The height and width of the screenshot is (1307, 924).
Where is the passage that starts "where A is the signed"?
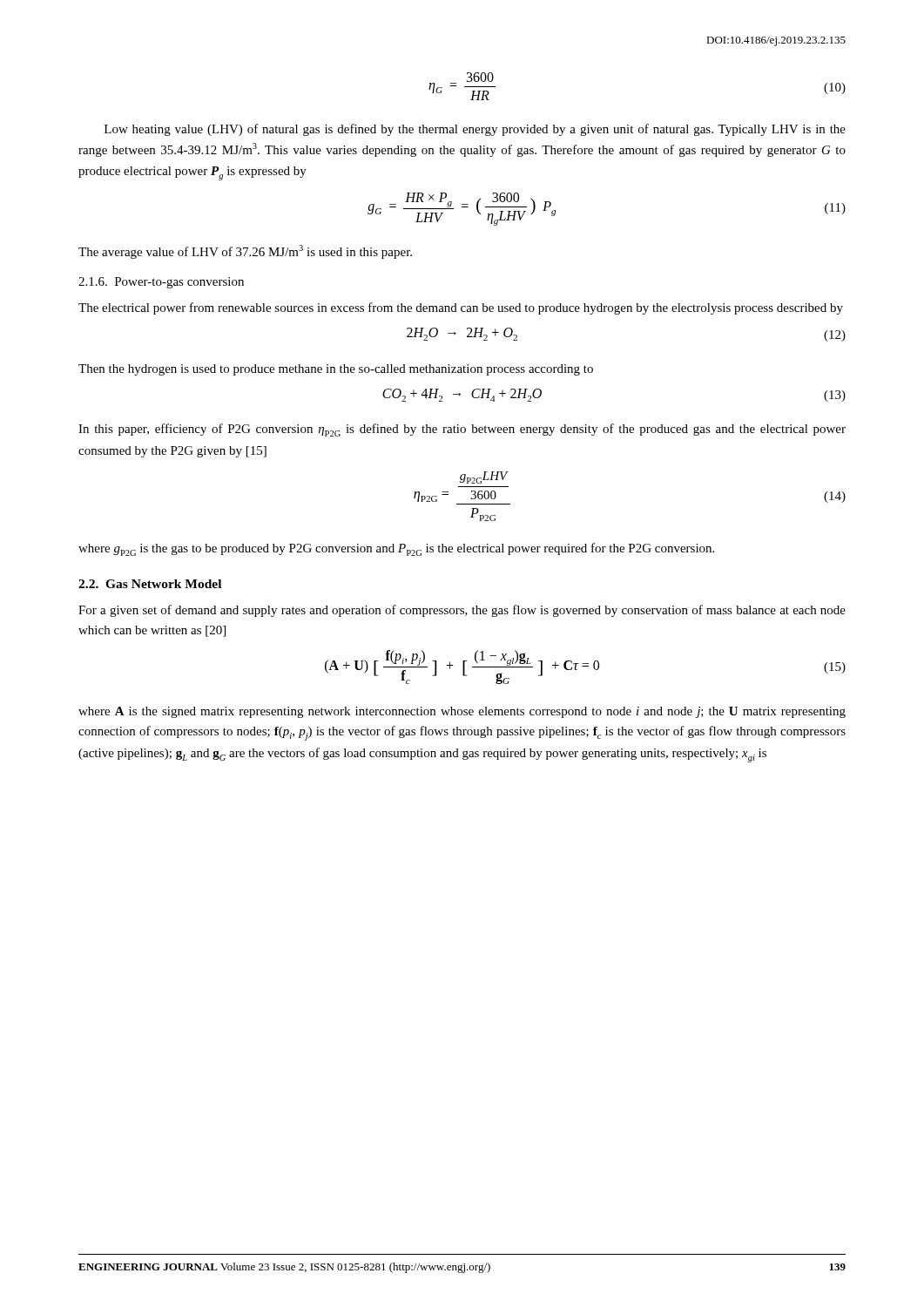pos(462,733)
